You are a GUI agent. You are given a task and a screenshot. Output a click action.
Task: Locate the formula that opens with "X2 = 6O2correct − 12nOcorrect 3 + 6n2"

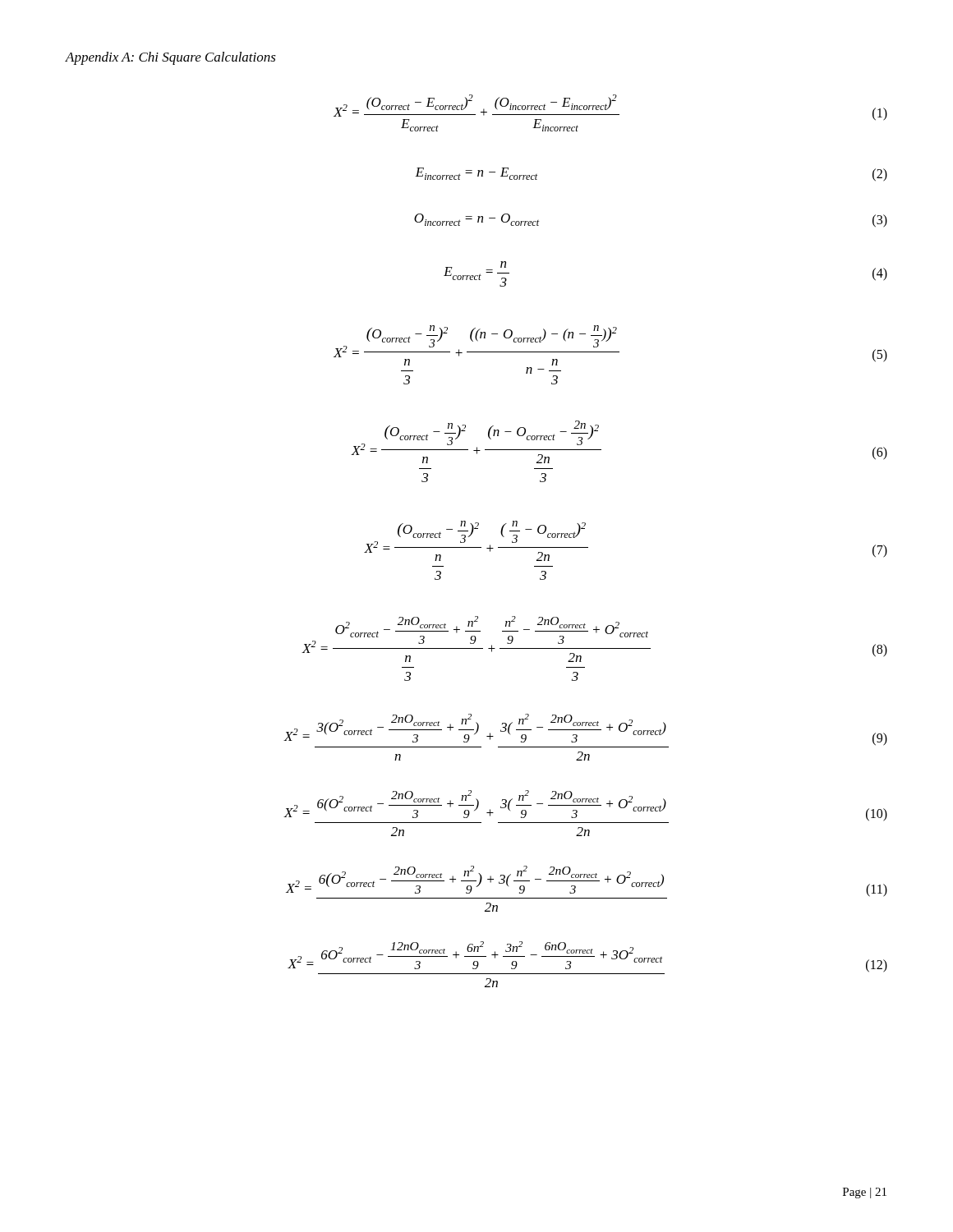pos(588,965)
